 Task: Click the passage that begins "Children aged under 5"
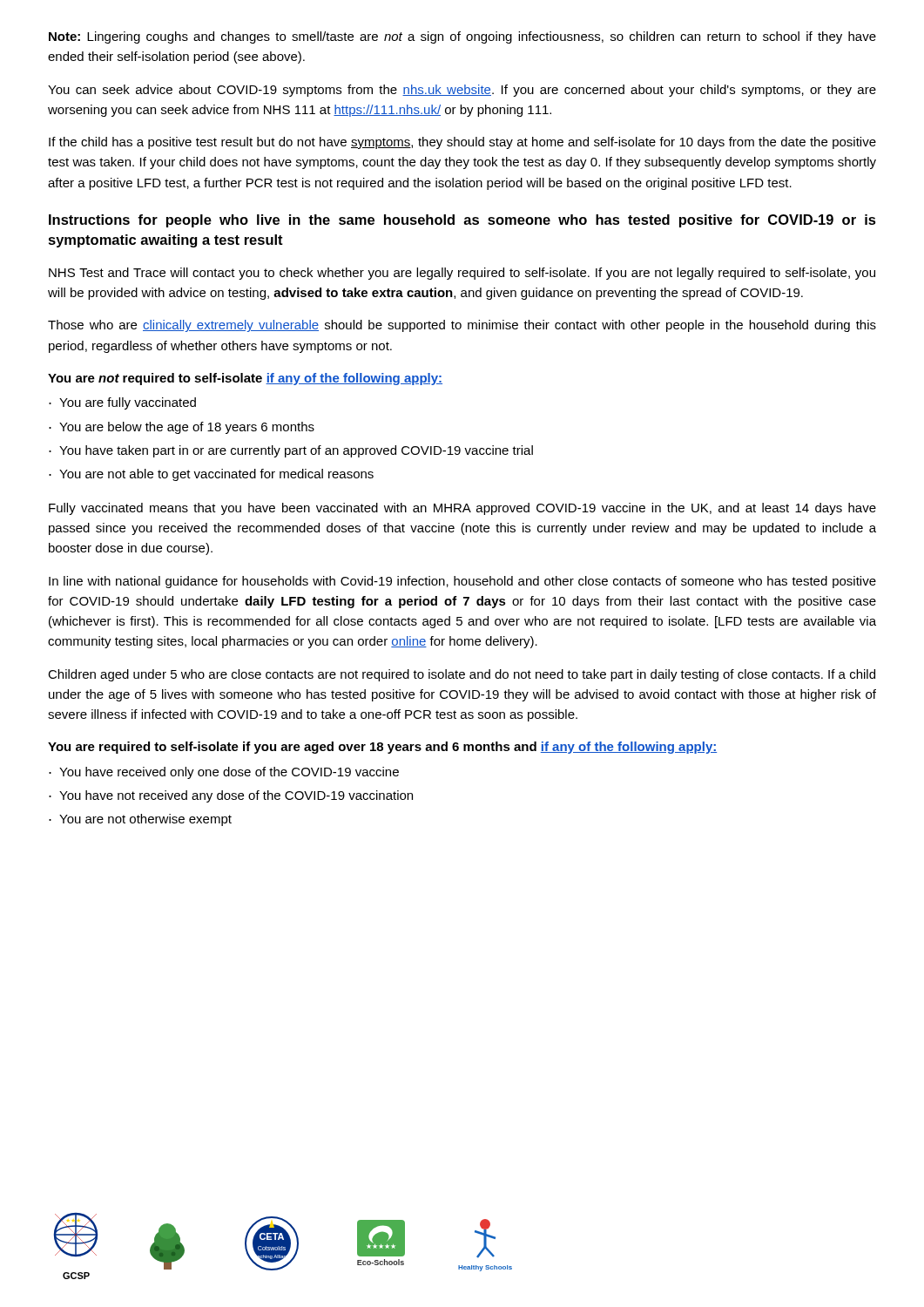[462, 694]
